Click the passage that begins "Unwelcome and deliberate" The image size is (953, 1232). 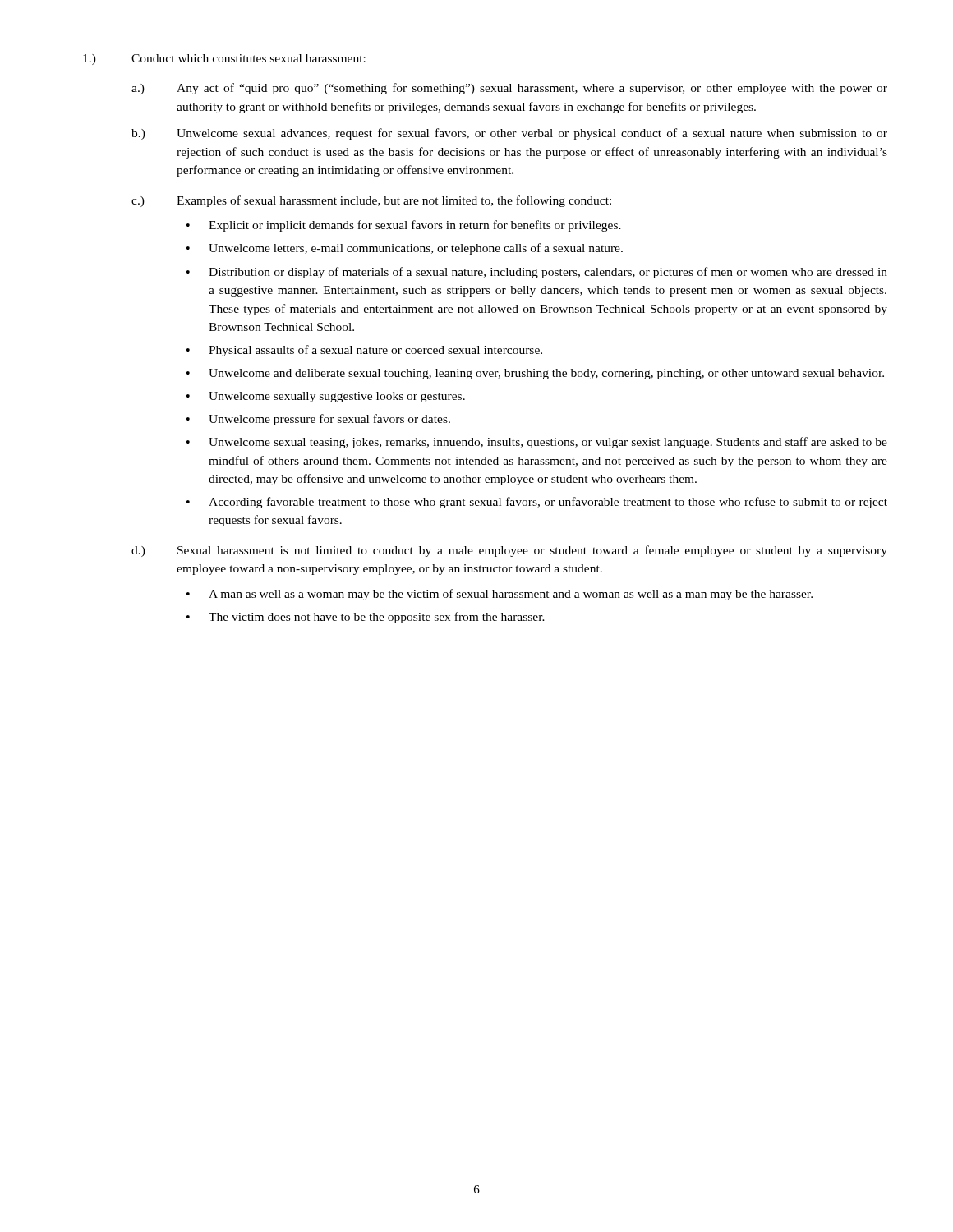[x=548, y=373]
